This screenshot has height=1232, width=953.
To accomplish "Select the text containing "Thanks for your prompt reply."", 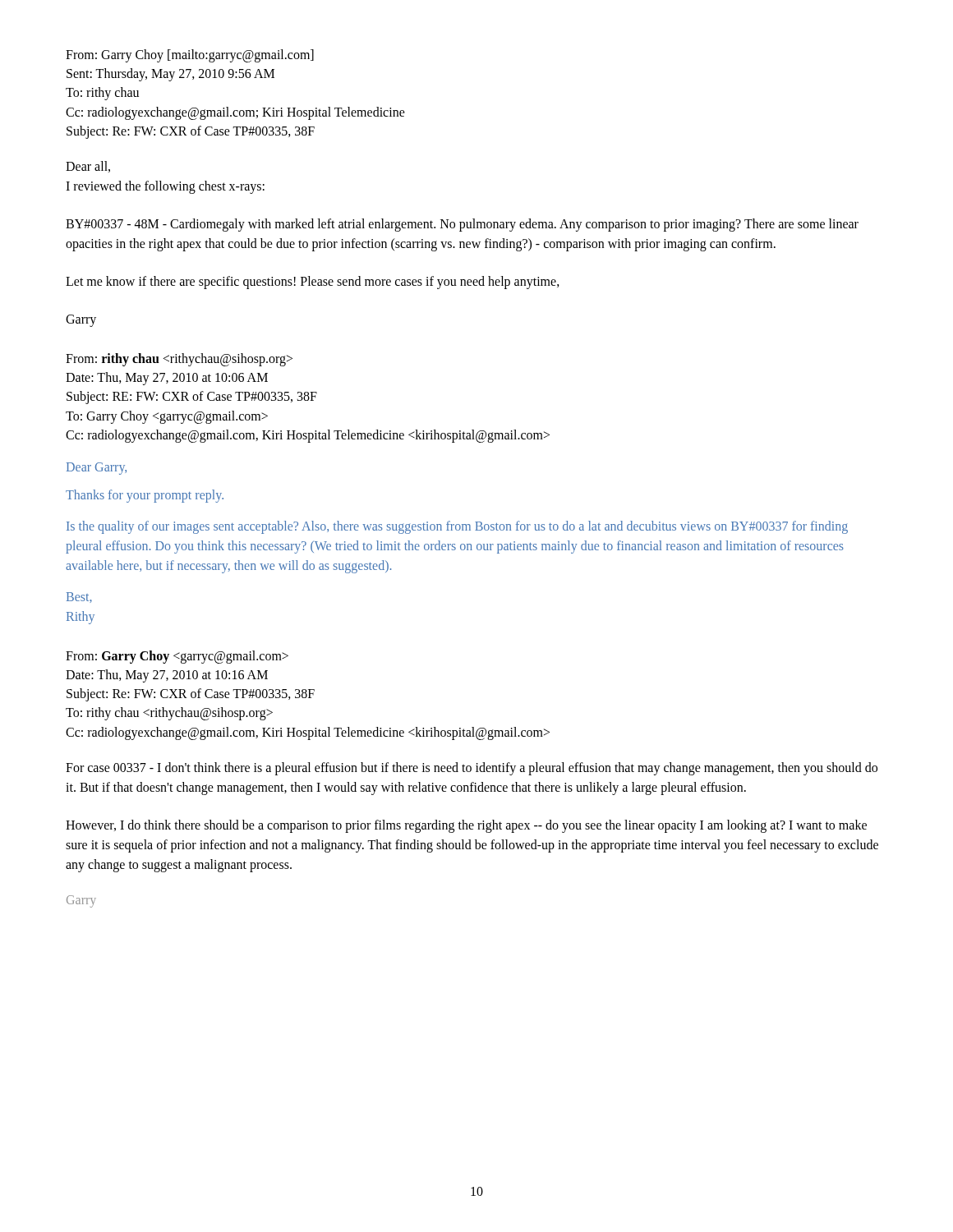I will click(x=145, y=496).
